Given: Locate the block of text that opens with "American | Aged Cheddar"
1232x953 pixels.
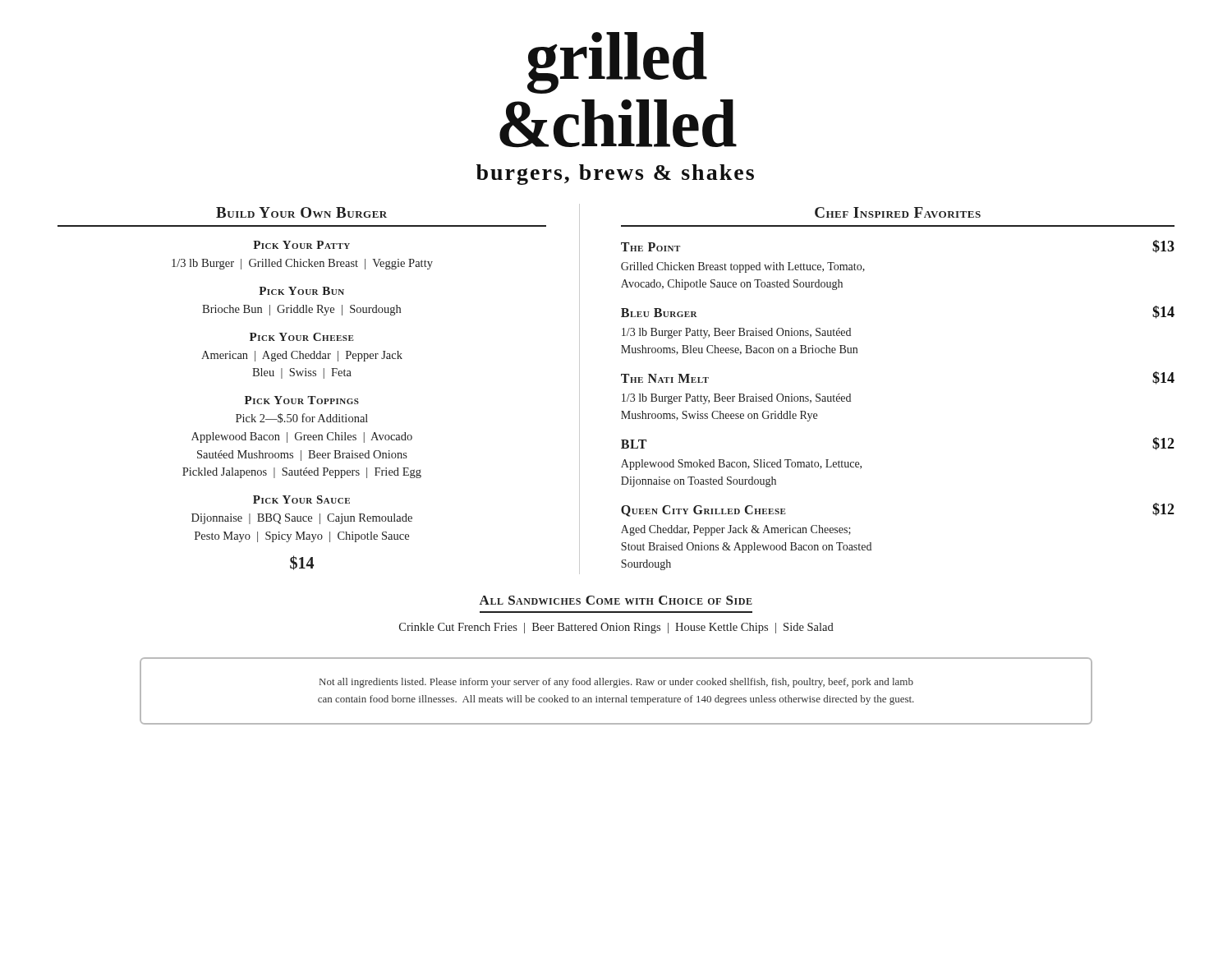Looking at the screenshot, I should (302, 363).
